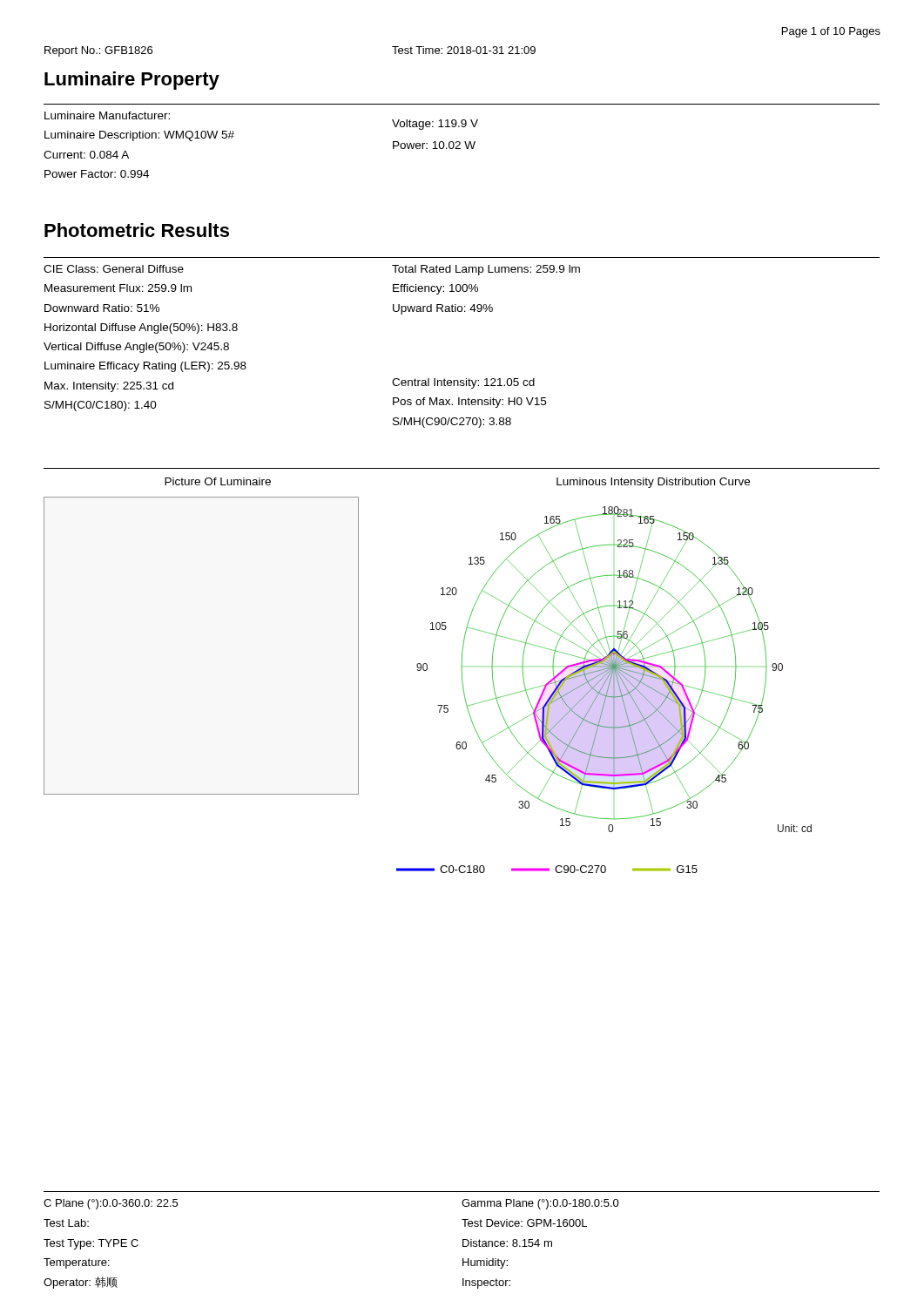Locate the text that says "C0-C180 C90-C270 G15"
Screen dimensions: 1307x924
[547, 869]
